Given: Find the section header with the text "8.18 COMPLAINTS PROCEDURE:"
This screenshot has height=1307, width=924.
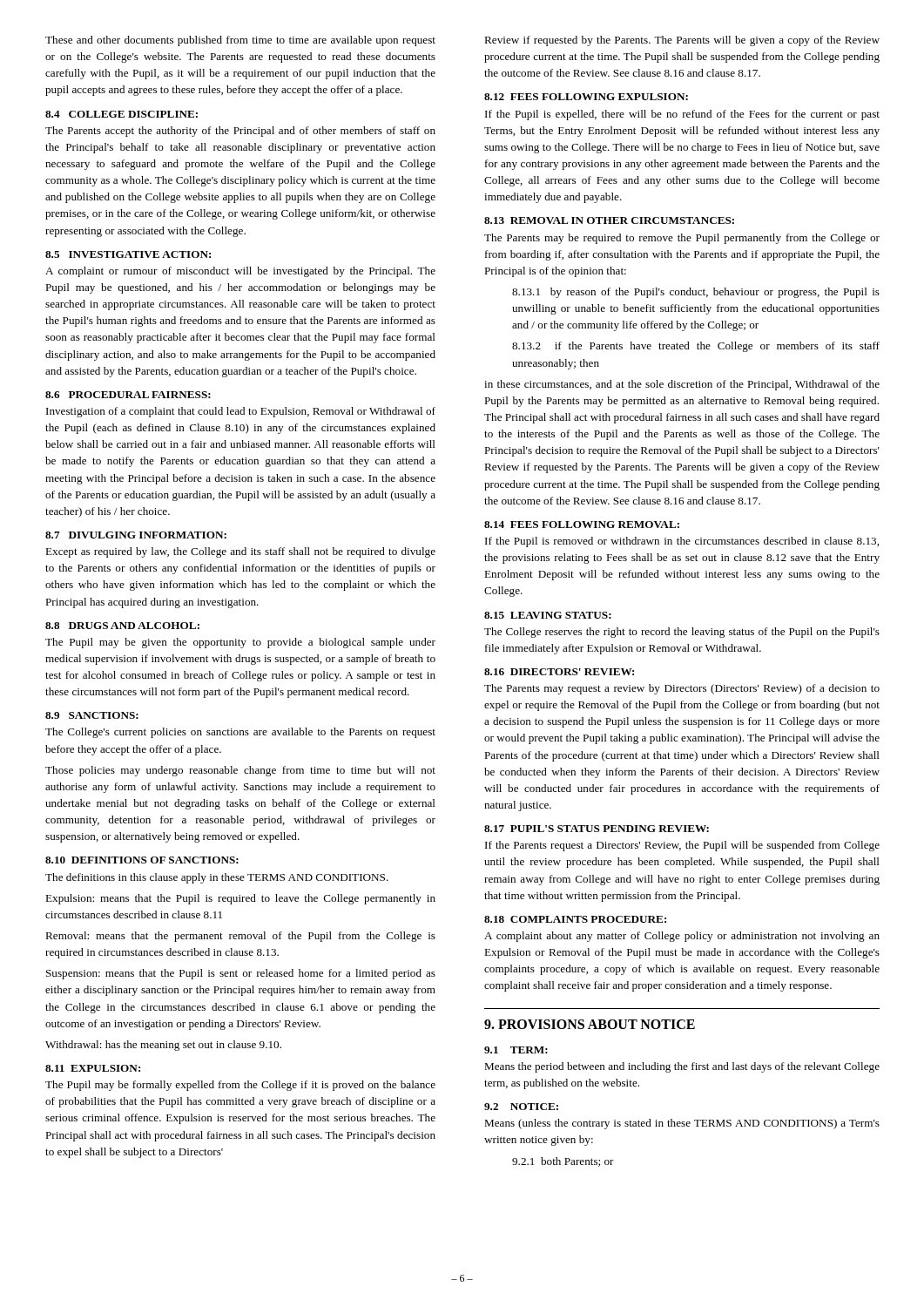Looking at the screenshot, I should tap(575, 919).
